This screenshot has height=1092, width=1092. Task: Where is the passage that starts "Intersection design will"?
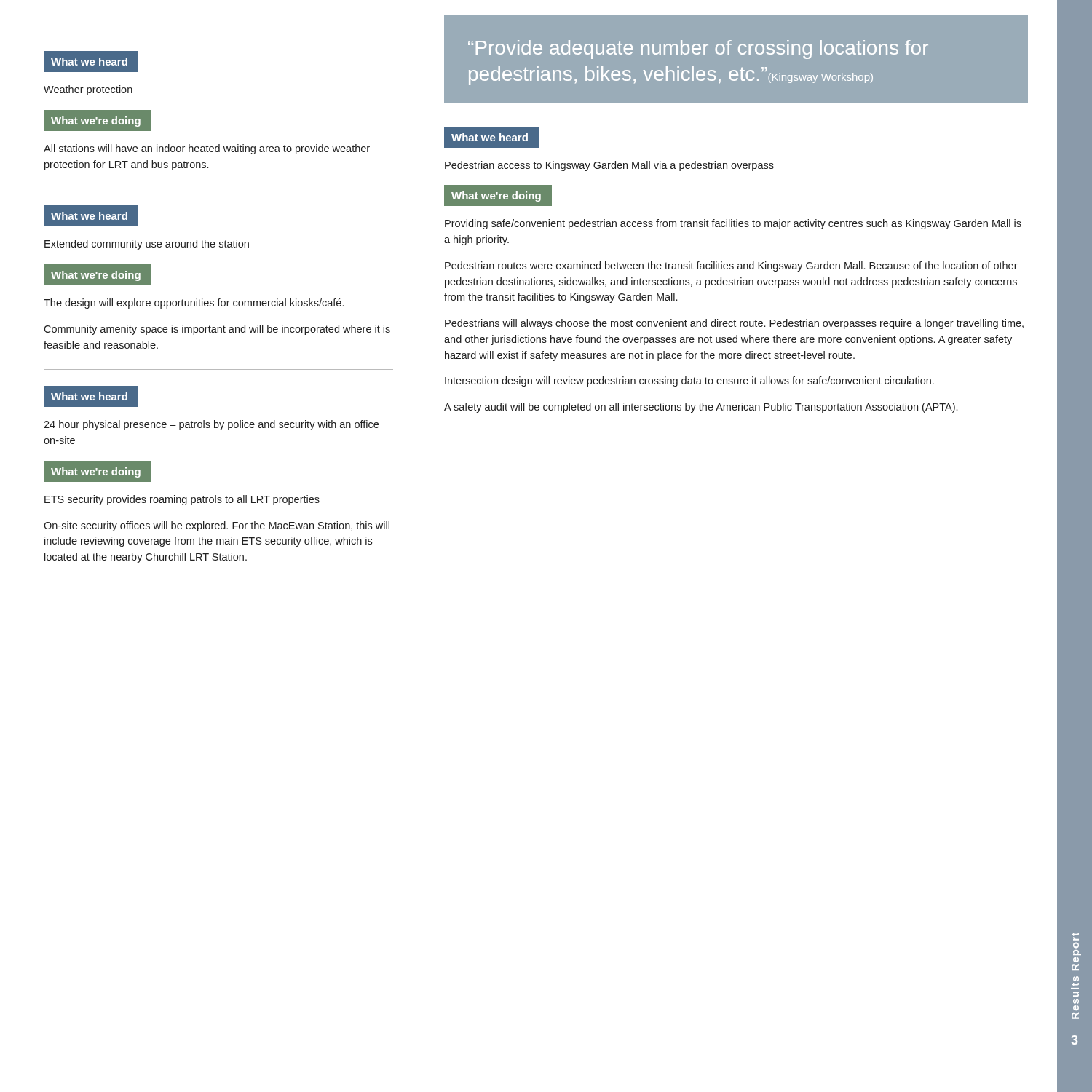coord(689,381)
